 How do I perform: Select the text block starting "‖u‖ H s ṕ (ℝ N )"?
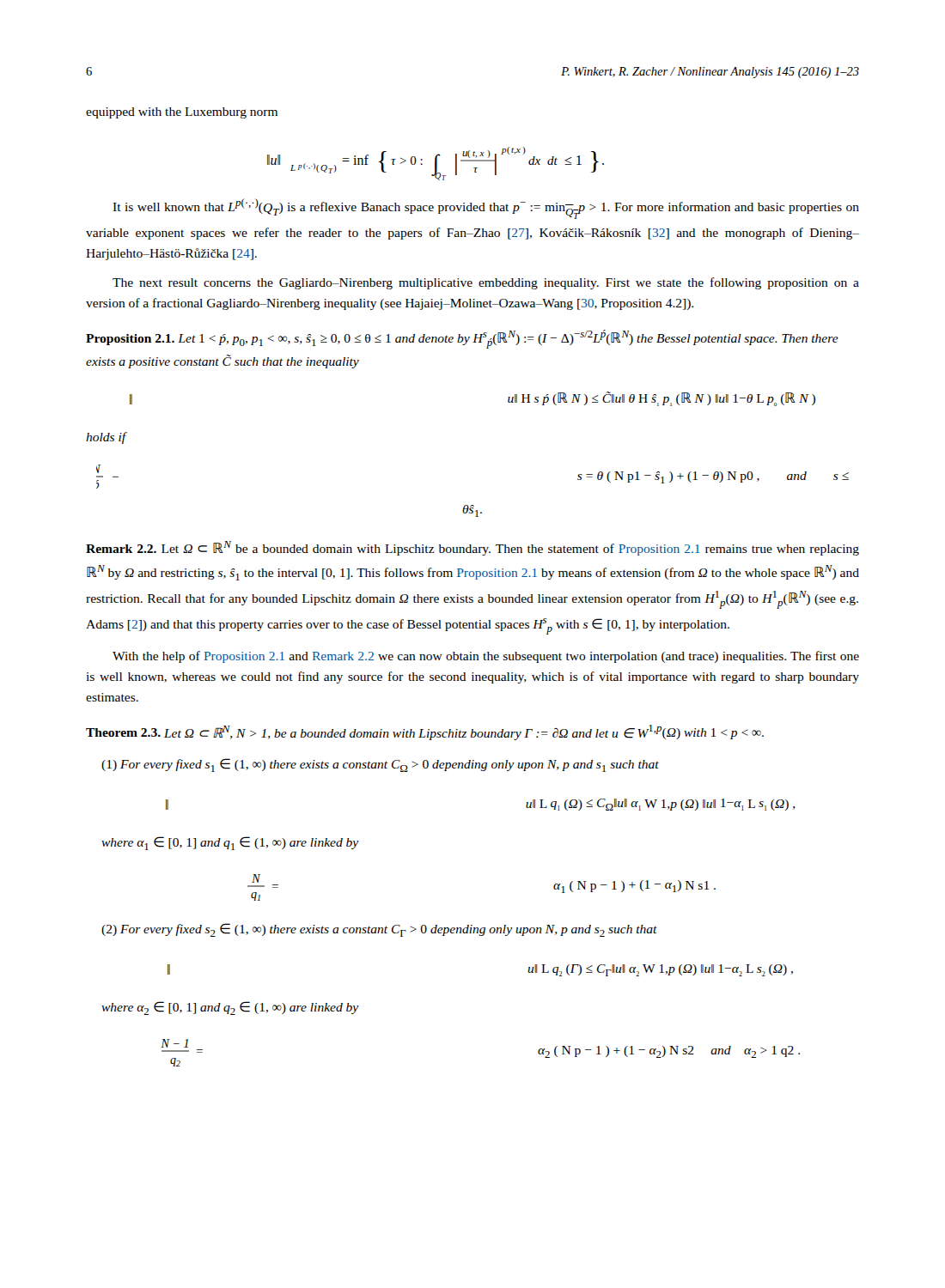[x=131, y=399]
